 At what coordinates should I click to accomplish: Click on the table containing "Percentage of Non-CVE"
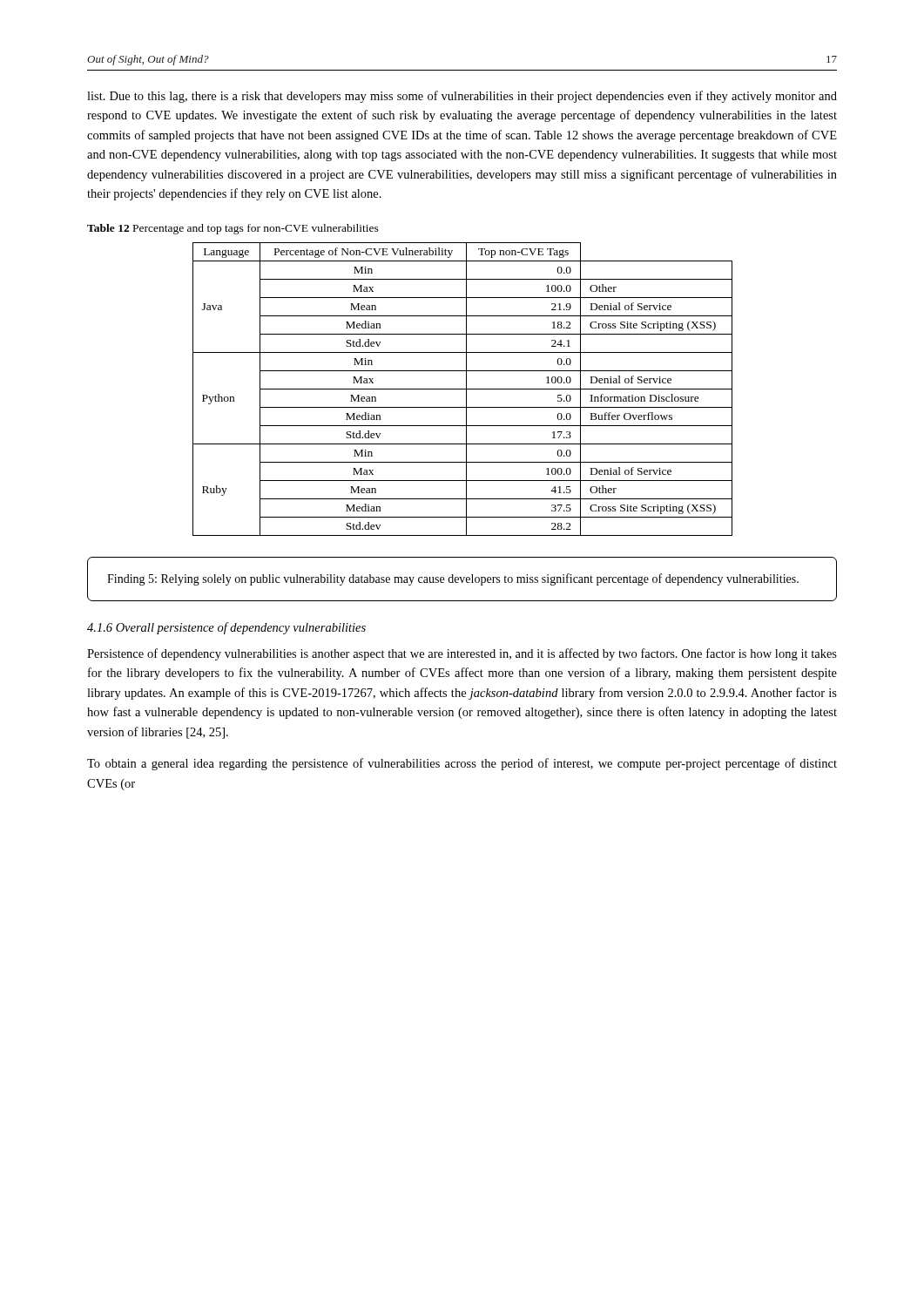tap(462, 389)
